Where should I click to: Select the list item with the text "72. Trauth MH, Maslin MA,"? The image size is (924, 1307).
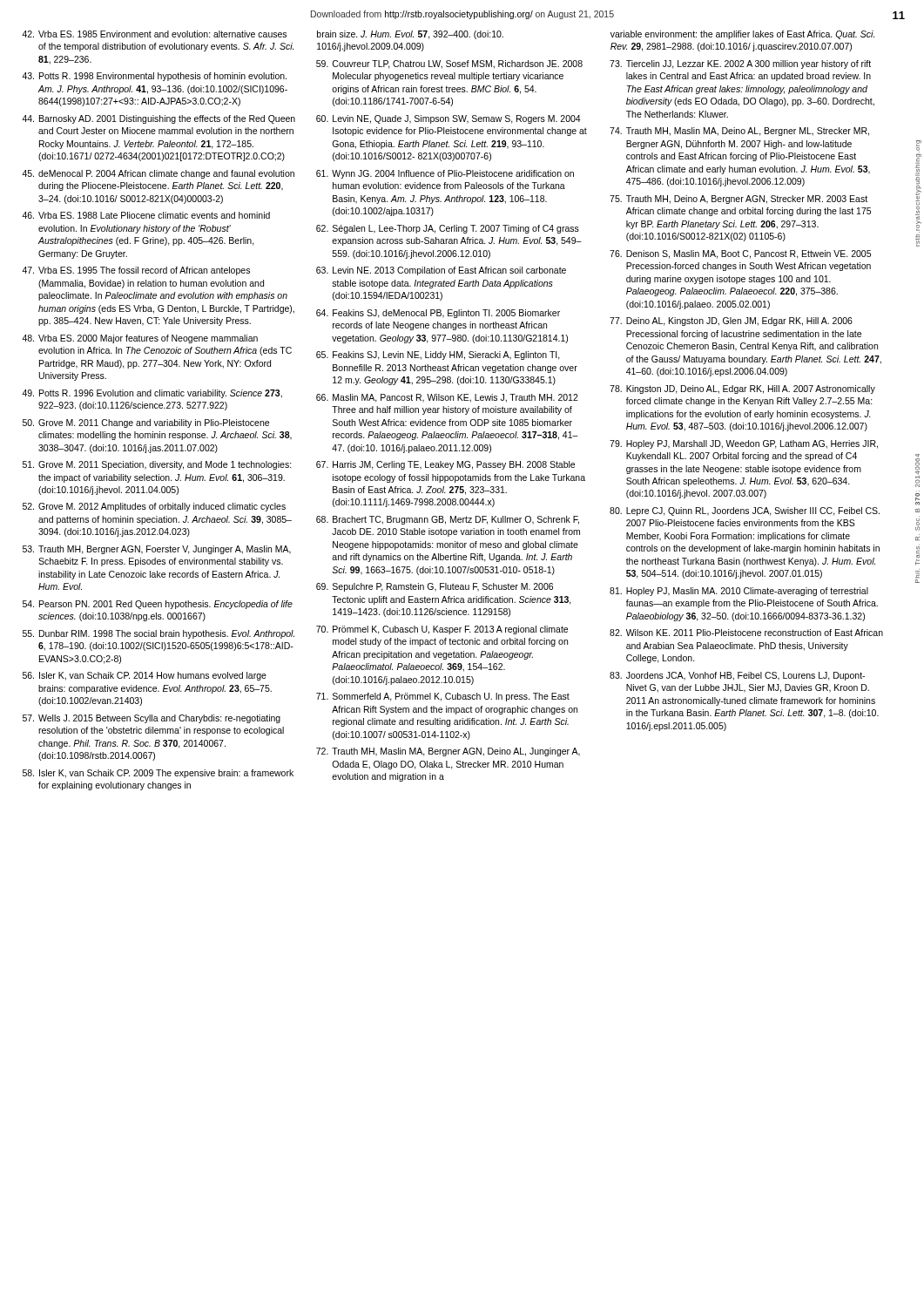pos(449,764)
